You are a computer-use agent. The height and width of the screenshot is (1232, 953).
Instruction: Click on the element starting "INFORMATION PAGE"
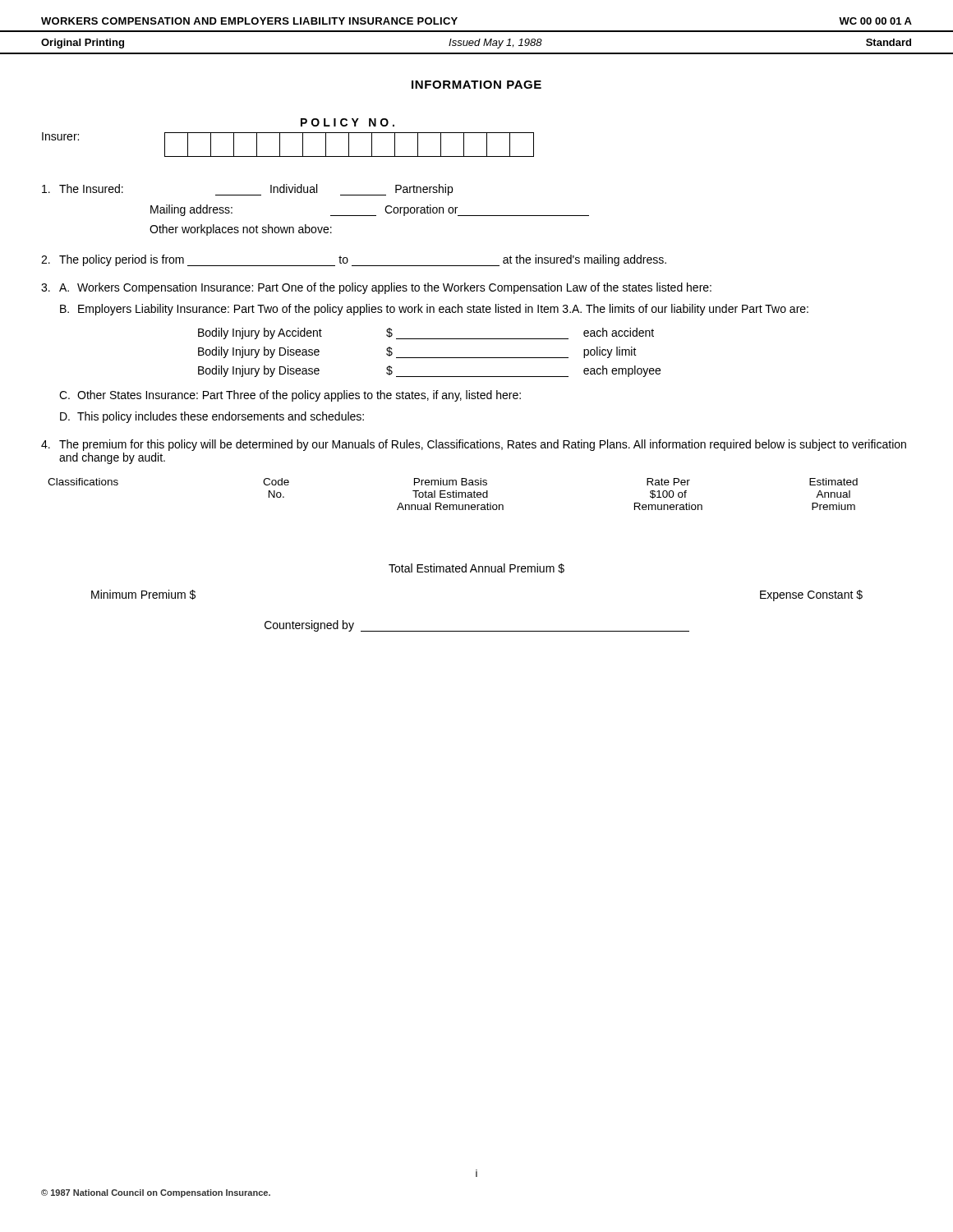[x=476, y=84]
